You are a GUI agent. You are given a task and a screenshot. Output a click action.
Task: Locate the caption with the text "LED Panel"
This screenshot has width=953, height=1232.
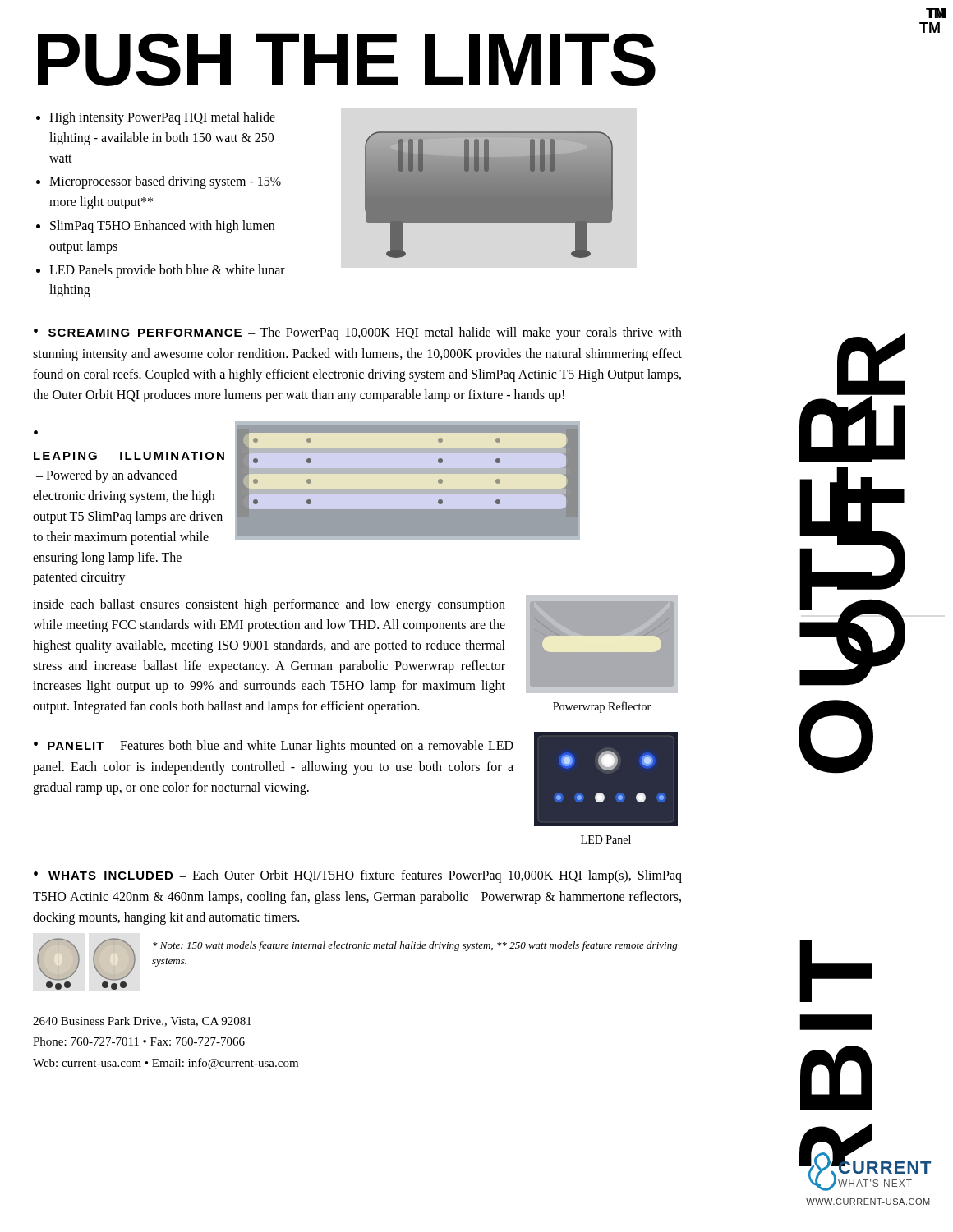606,840
